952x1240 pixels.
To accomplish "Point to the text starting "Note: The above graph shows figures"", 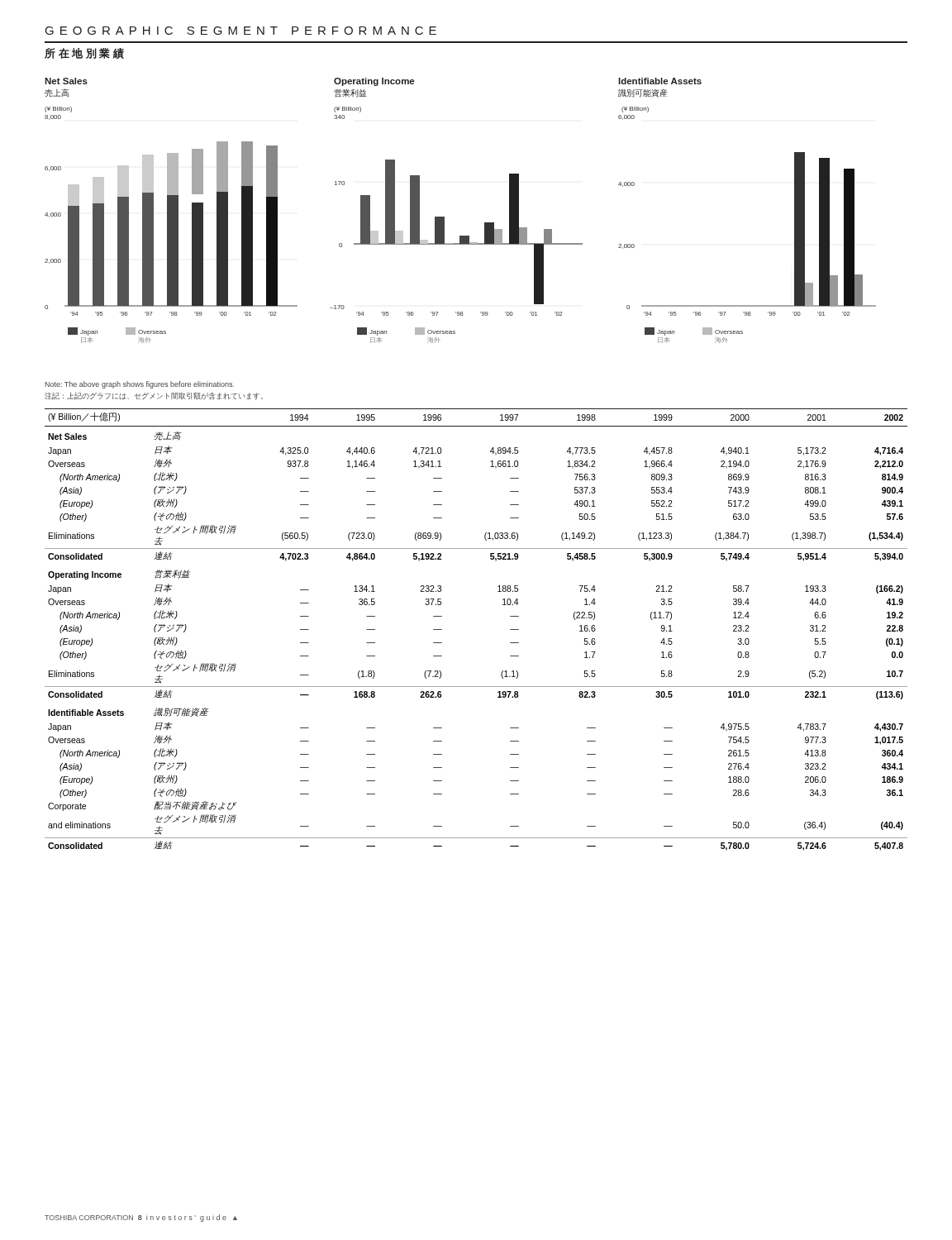I will pyautogui.click(x=156, y=390).
